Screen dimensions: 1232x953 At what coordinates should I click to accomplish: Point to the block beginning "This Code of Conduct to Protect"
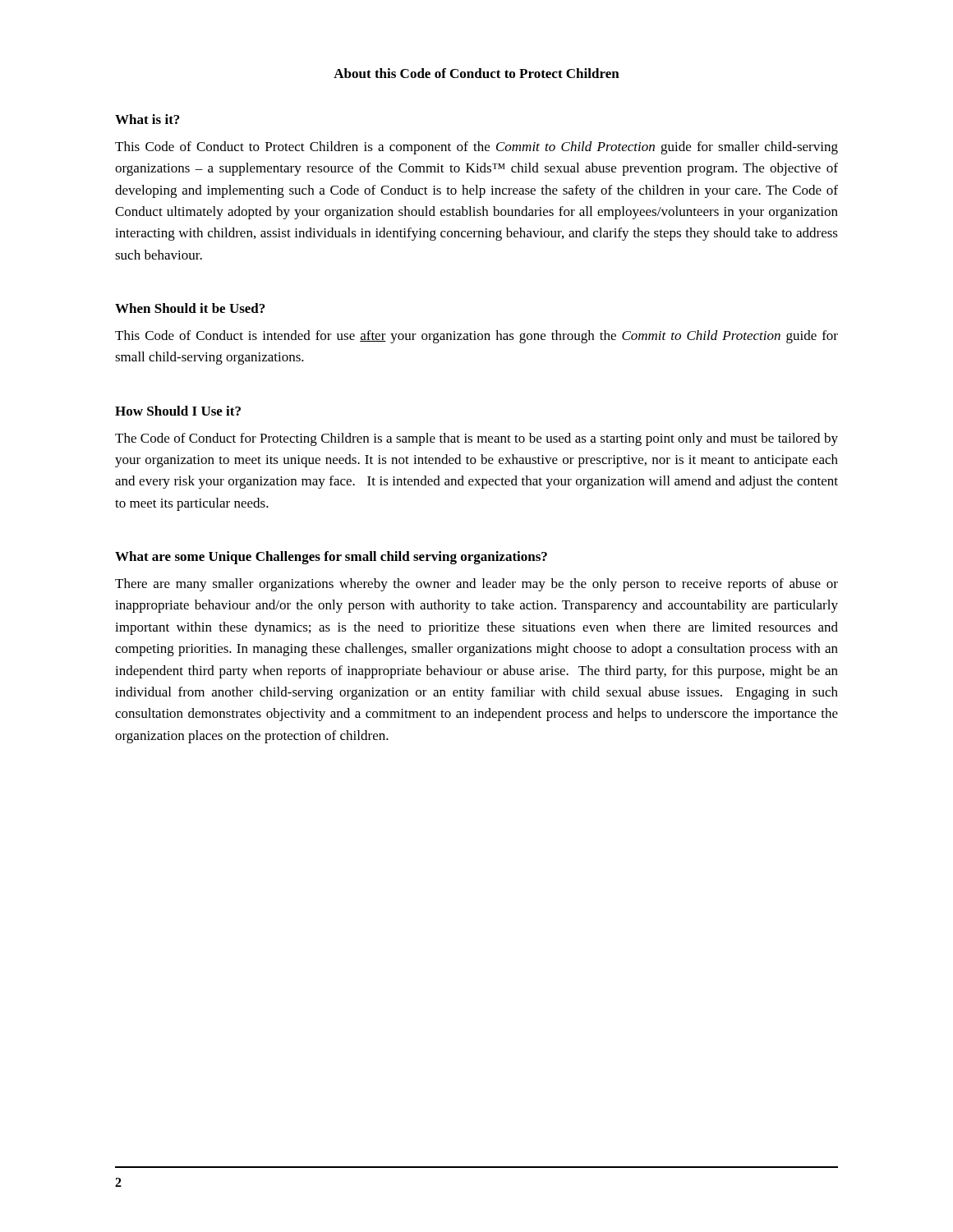click(476, 201)
